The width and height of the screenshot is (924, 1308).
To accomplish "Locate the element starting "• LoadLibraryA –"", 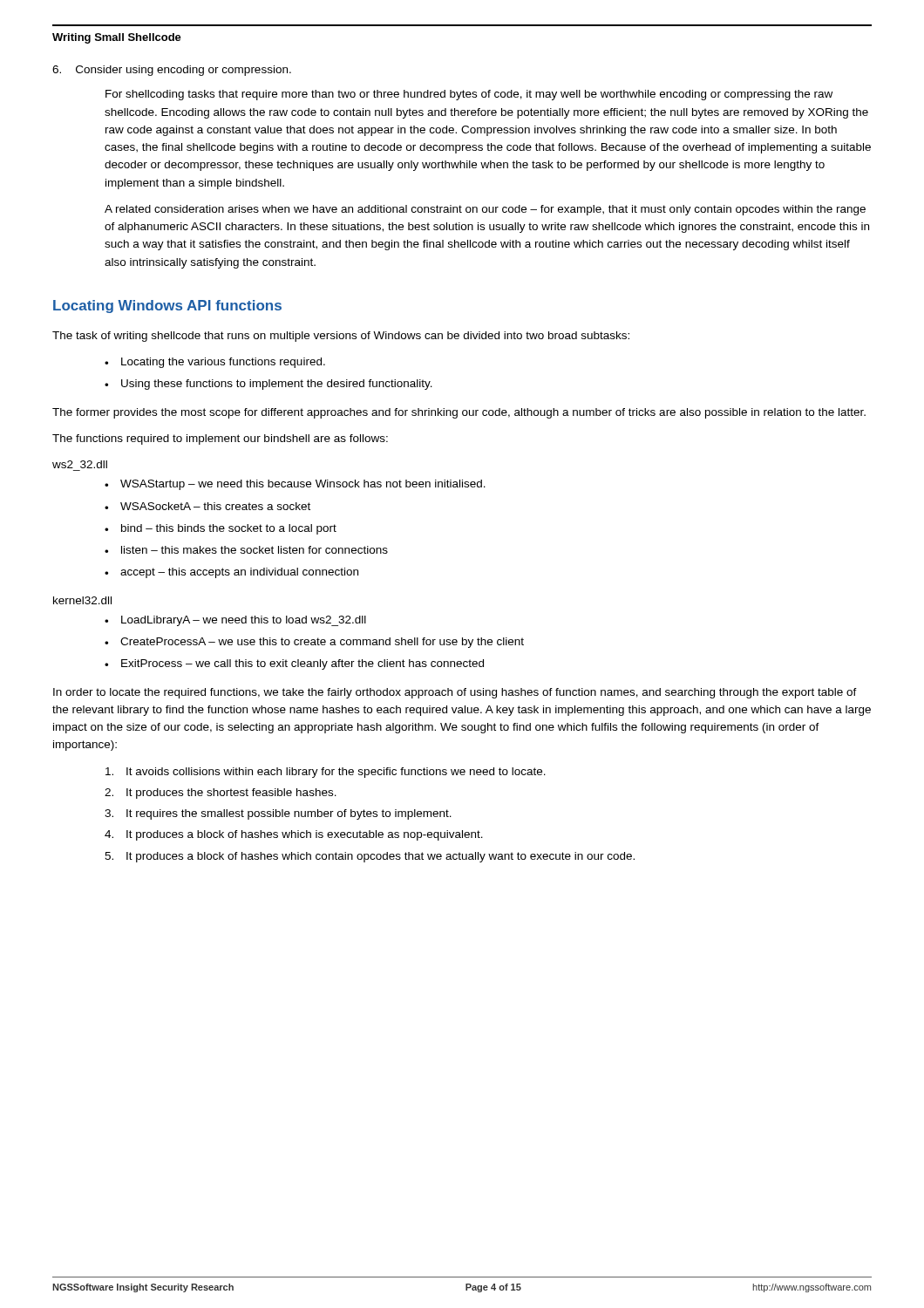I will point(235,621).
